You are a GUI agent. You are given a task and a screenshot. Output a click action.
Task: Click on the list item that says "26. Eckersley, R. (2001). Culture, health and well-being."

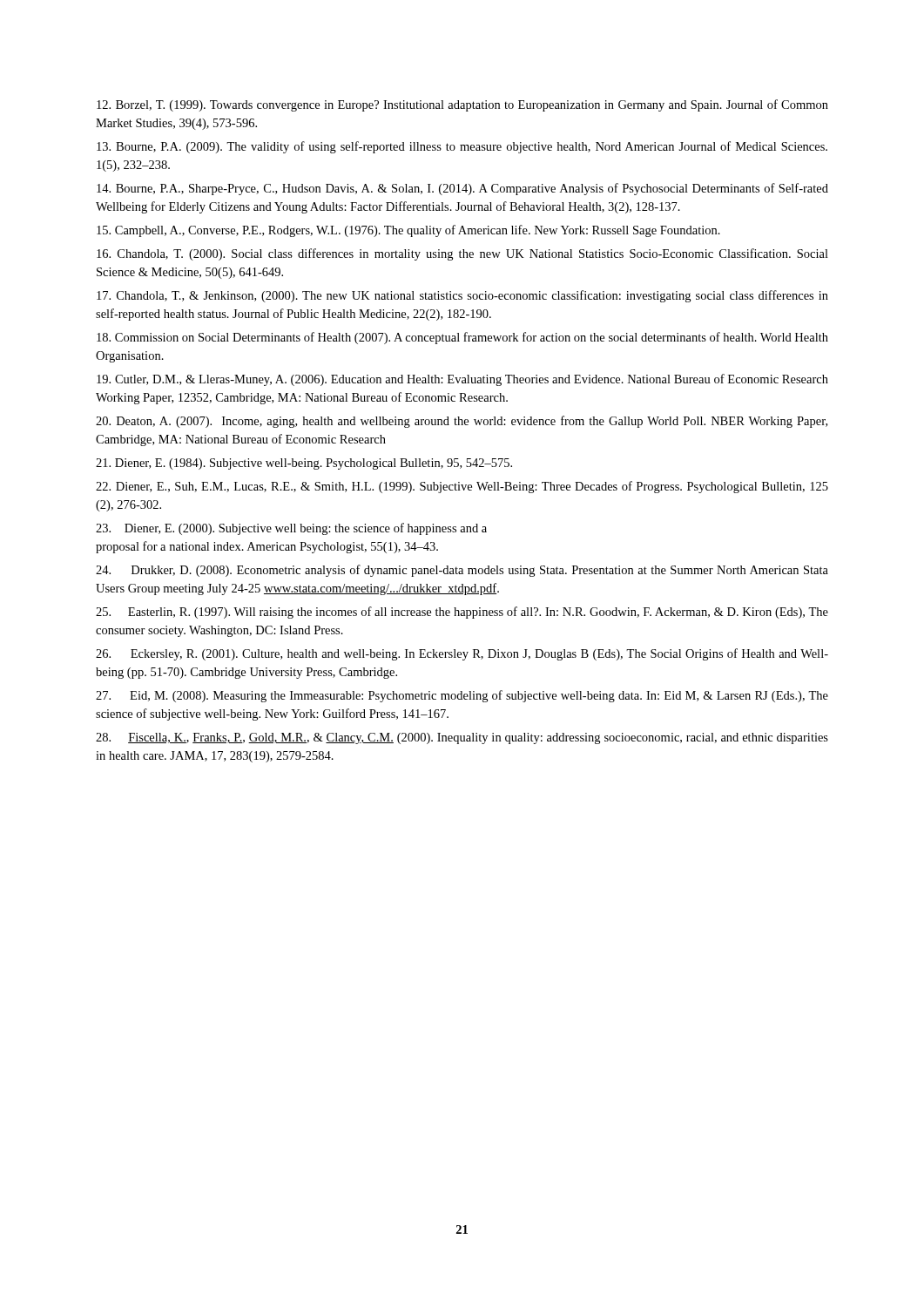pos(462,663)
